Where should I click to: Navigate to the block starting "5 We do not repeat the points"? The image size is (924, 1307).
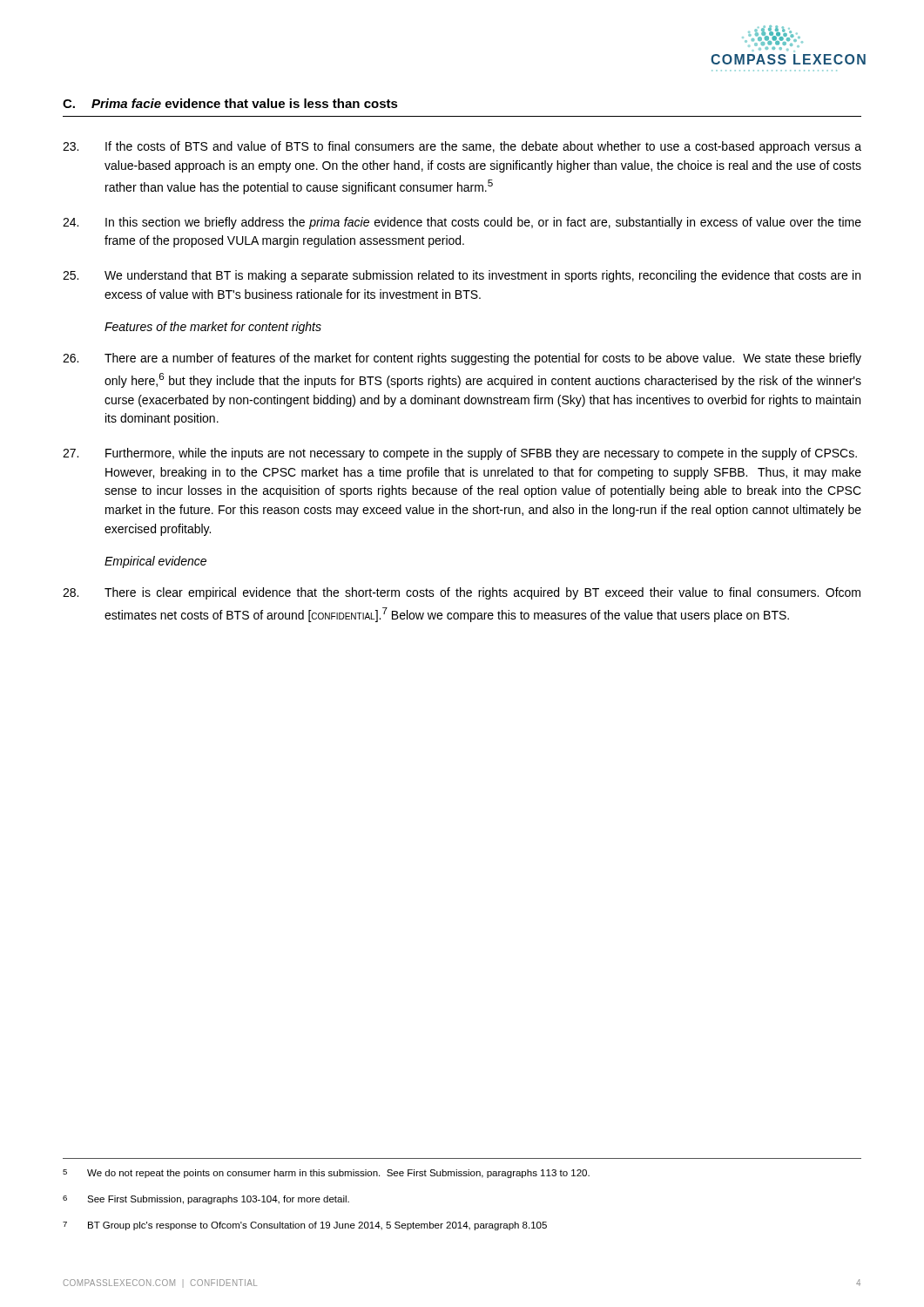tap(462, 1174)
